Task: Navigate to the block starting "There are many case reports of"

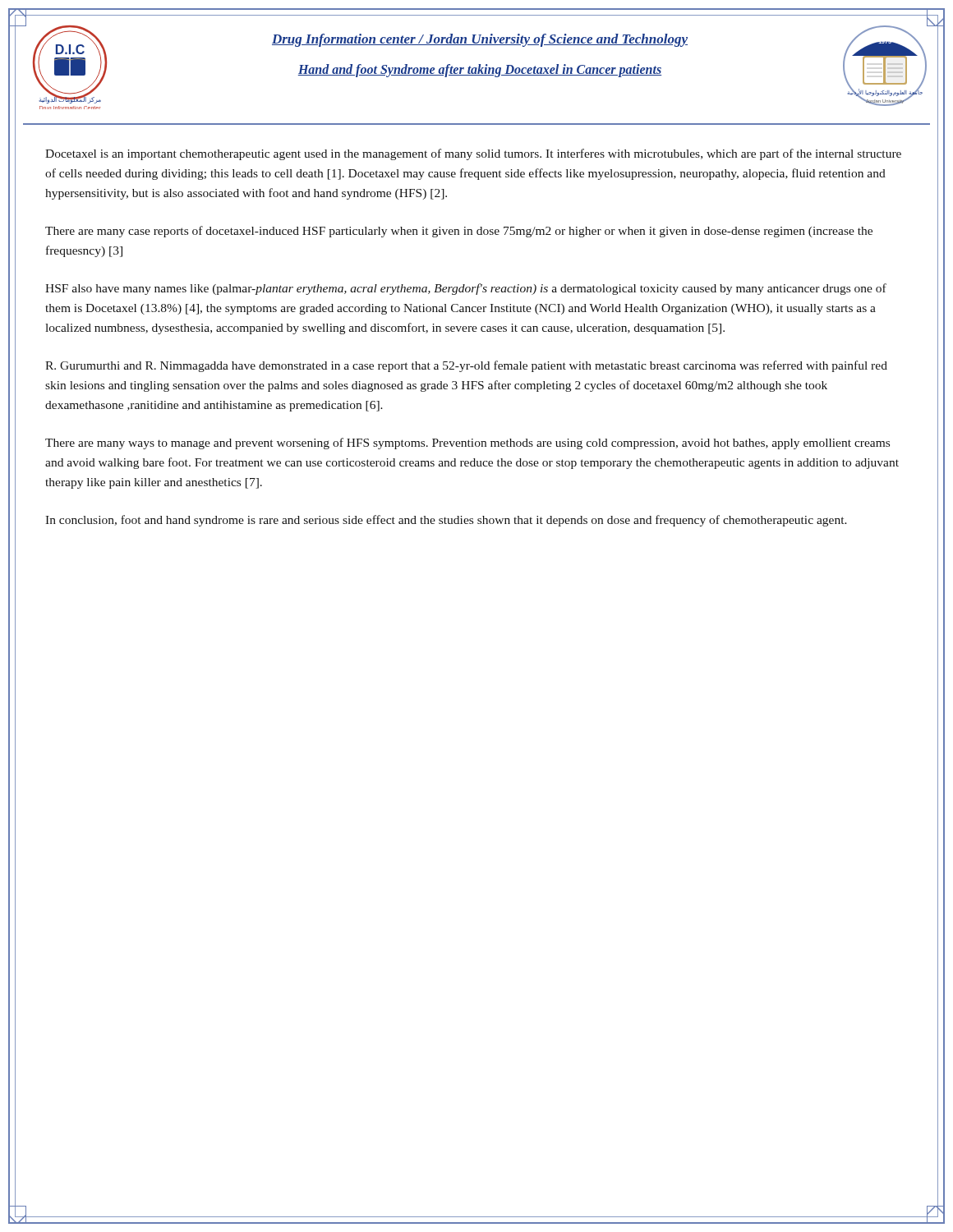Action: click(459, 240)
